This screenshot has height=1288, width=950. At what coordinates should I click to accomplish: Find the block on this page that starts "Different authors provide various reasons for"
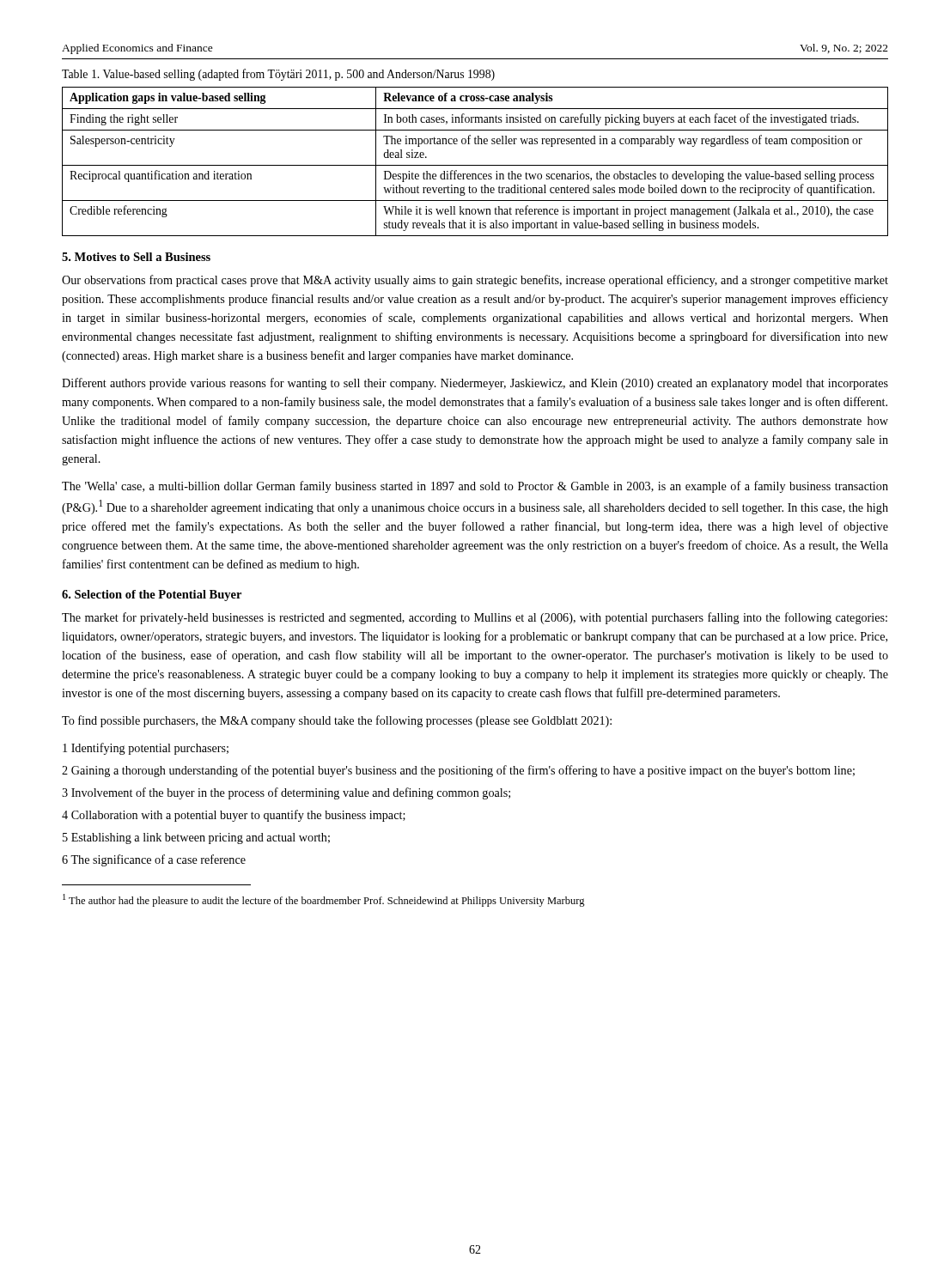point(475,421)
